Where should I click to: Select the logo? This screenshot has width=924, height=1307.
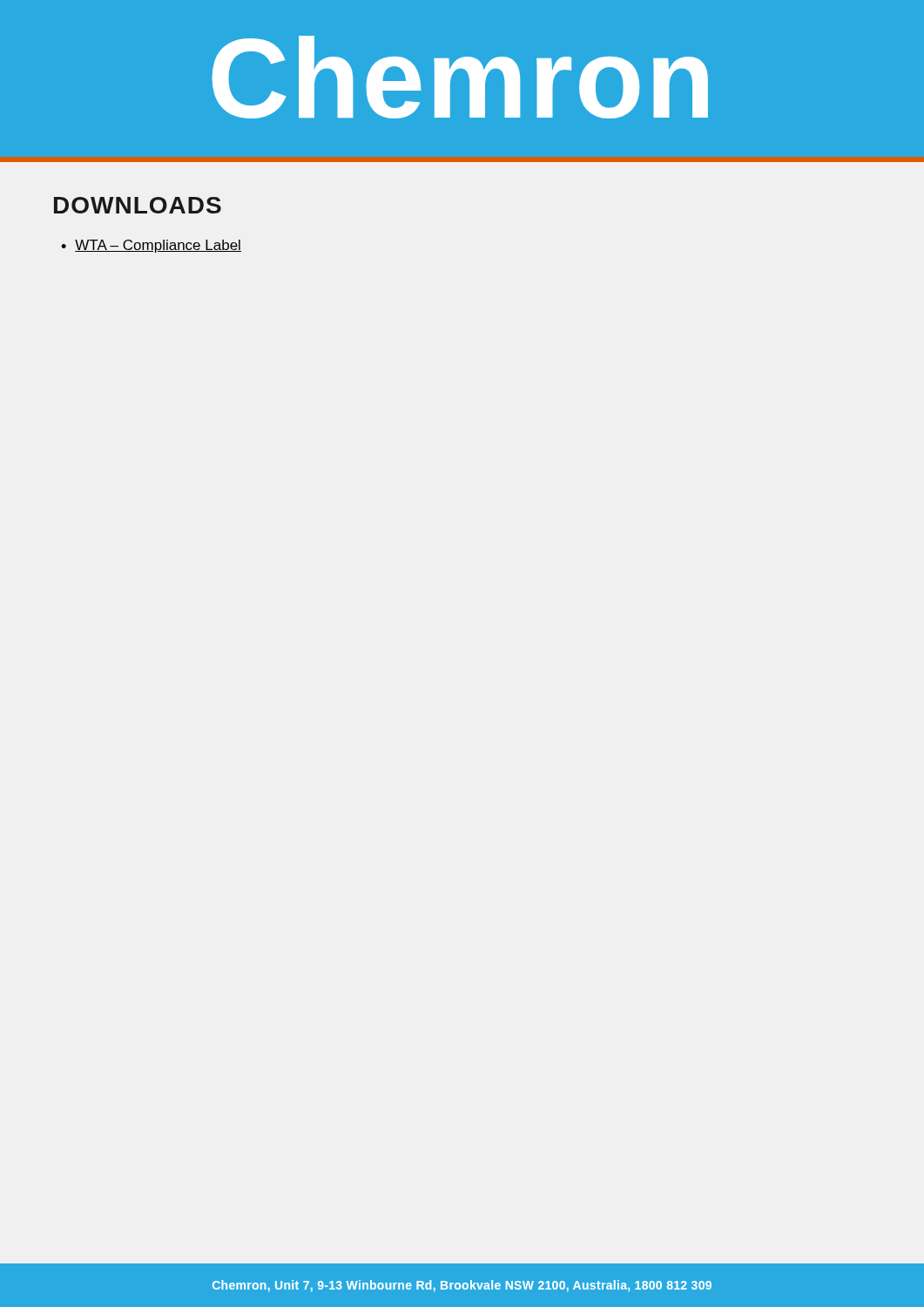(x=462, y=78)
